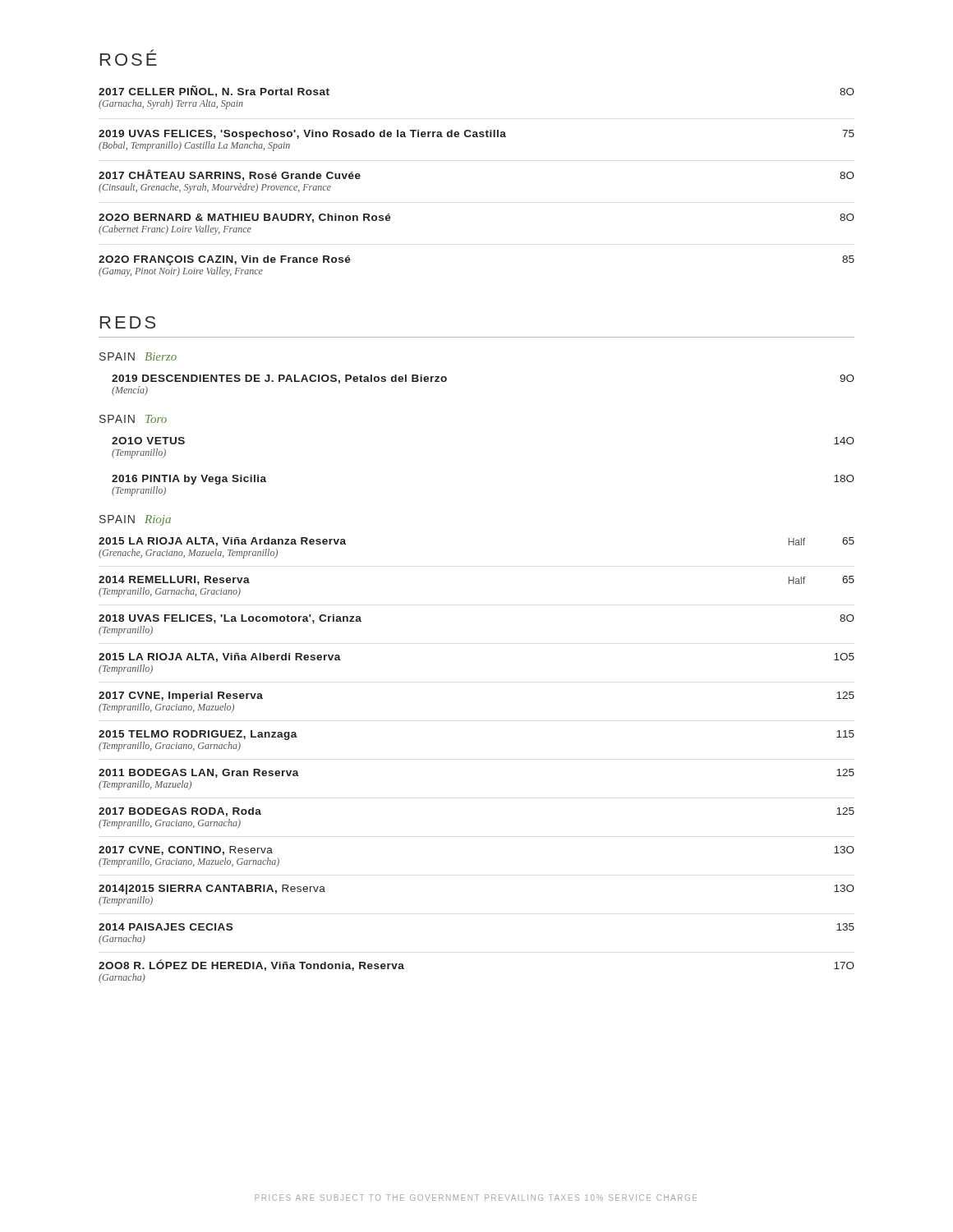Image resolution: width=953 pixels, height=1232 pixels.
Task: Select the section header with the text "SPAIN Bierzo"
Action: click(x=138, y=356)
